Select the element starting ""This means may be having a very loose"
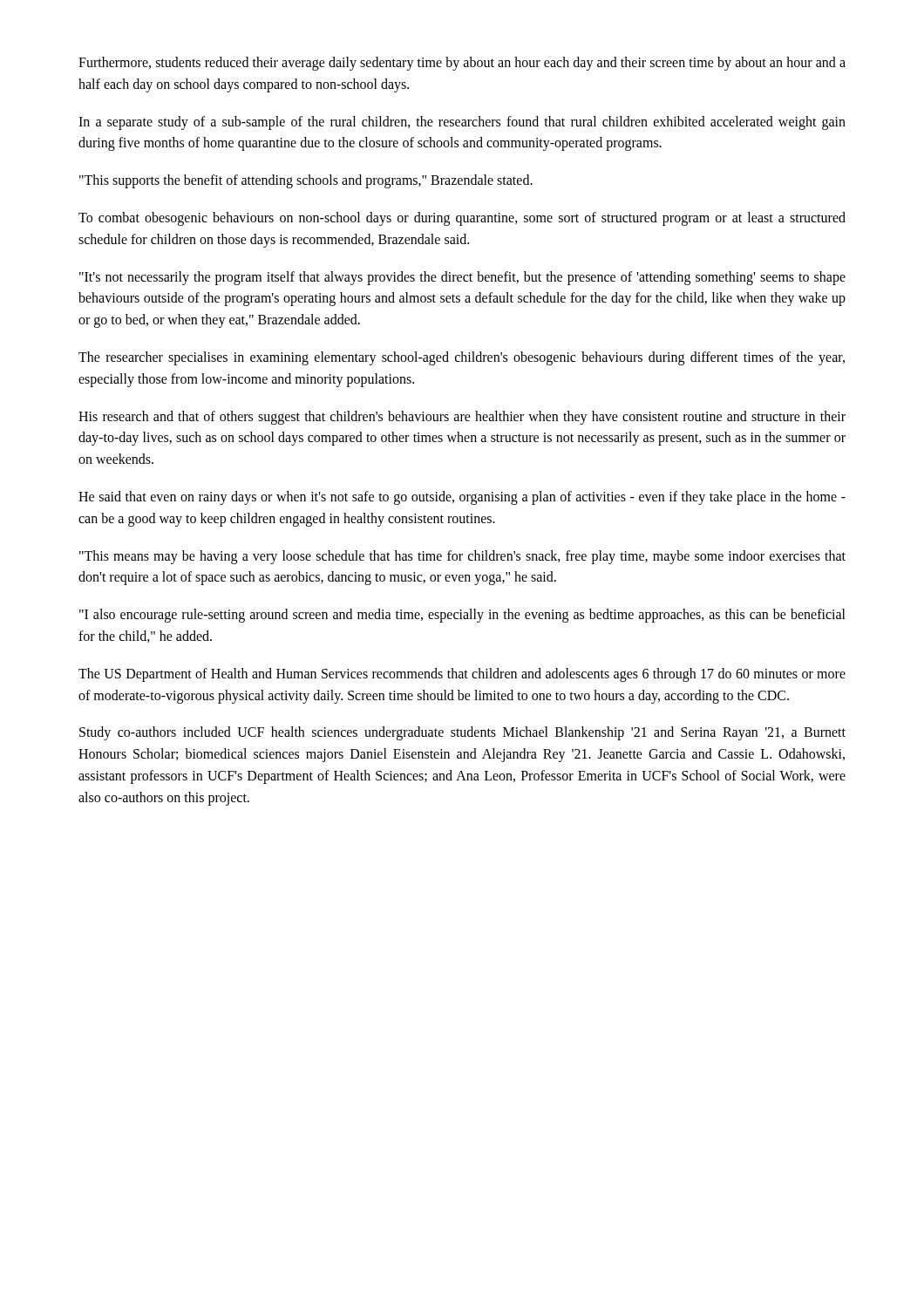 point(462,566)
